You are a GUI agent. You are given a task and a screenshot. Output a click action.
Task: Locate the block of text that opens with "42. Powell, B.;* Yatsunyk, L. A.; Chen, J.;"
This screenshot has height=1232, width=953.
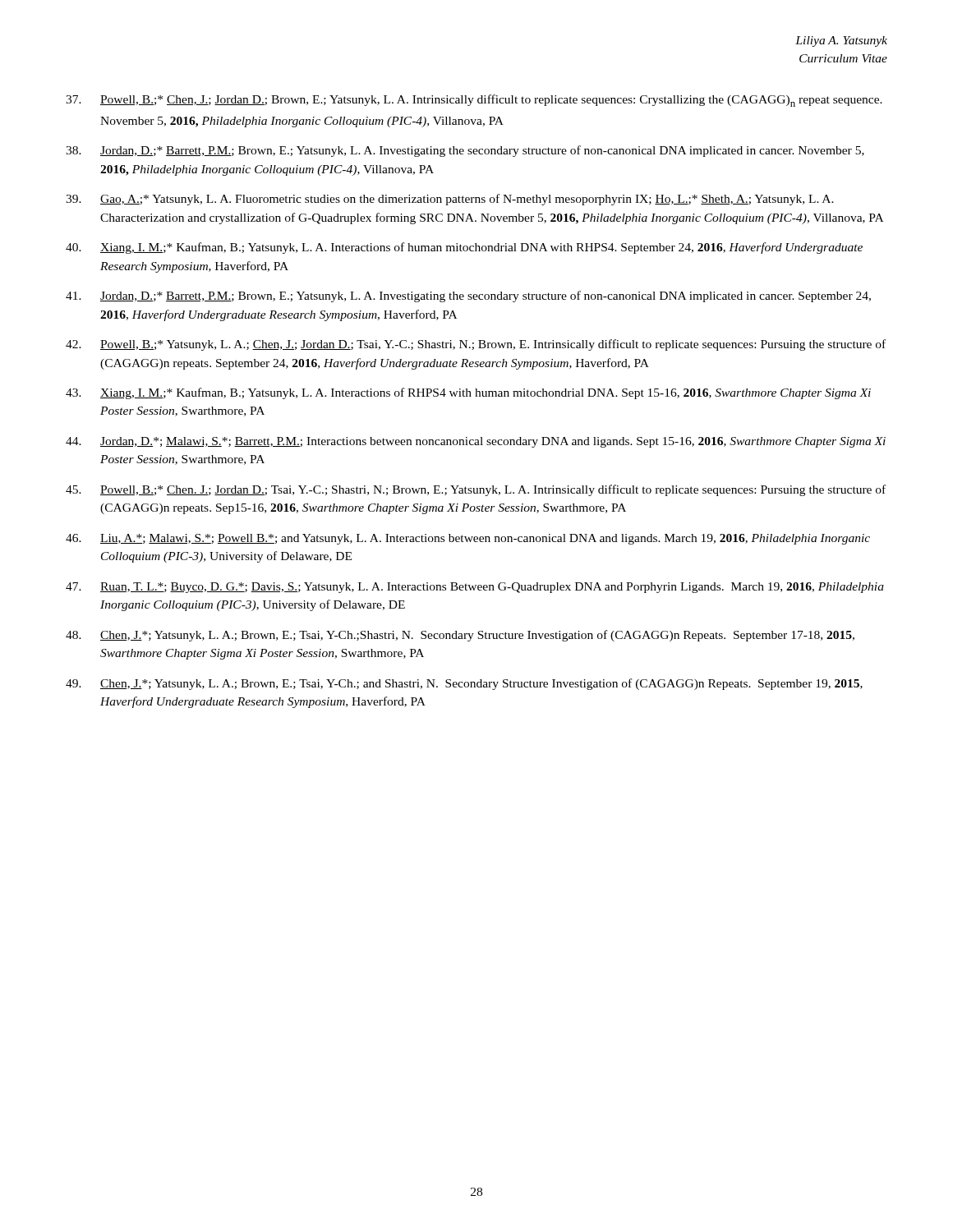tap(476, 354)
